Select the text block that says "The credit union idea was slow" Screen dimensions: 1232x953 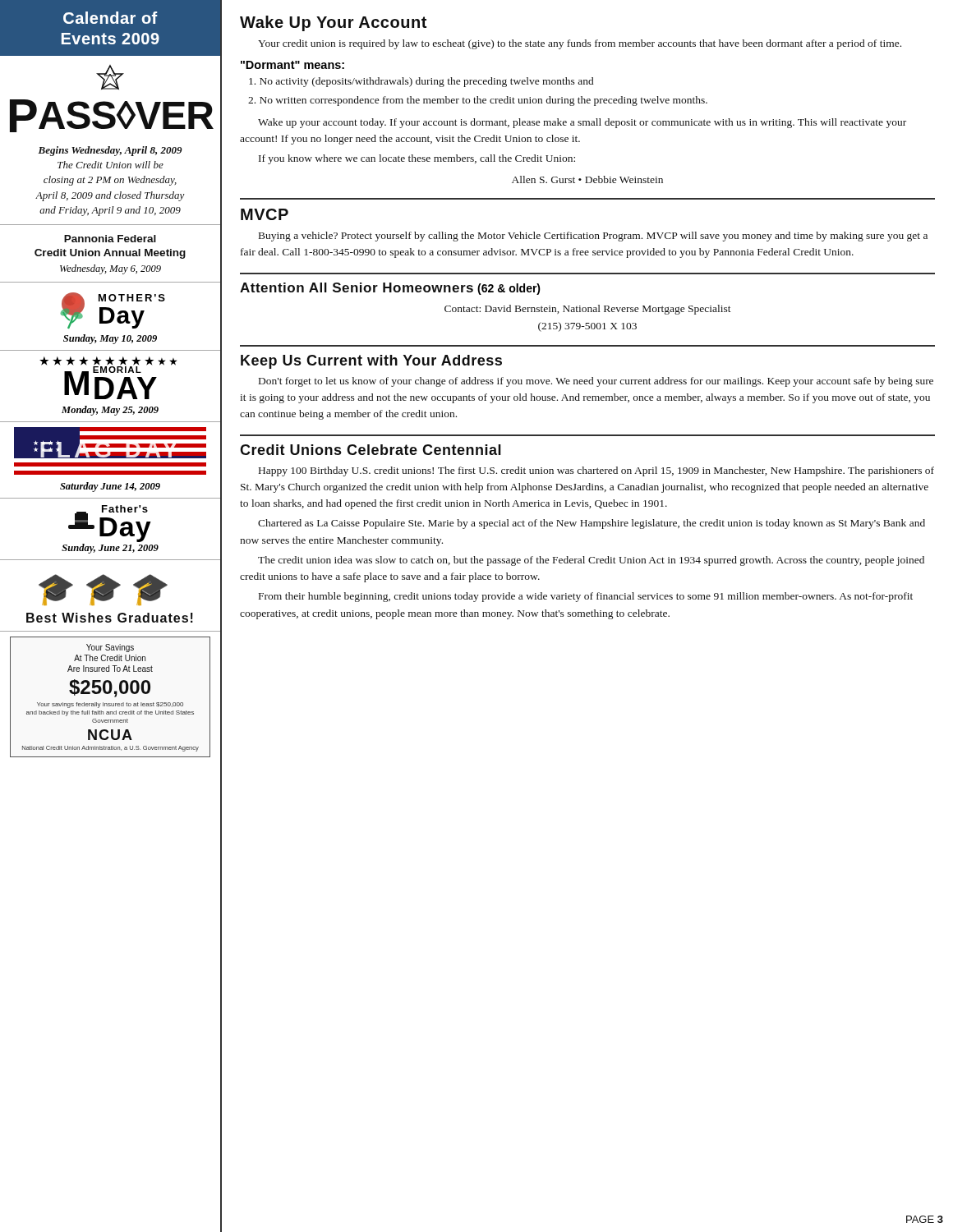(582, 568)
